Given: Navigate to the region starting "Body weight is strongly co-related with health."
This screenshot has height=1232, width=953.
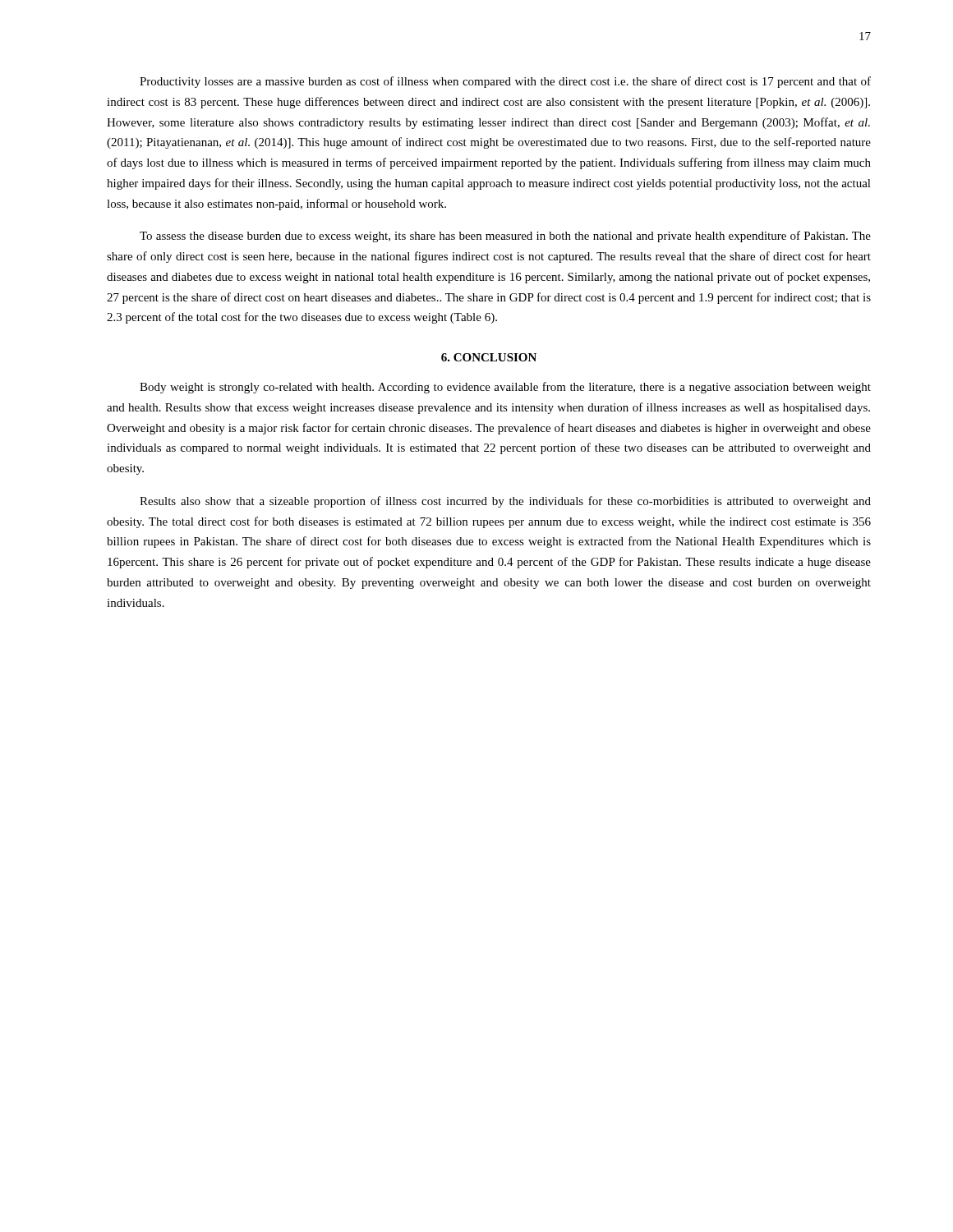Looking at the screenshot, I should point(489,428).
